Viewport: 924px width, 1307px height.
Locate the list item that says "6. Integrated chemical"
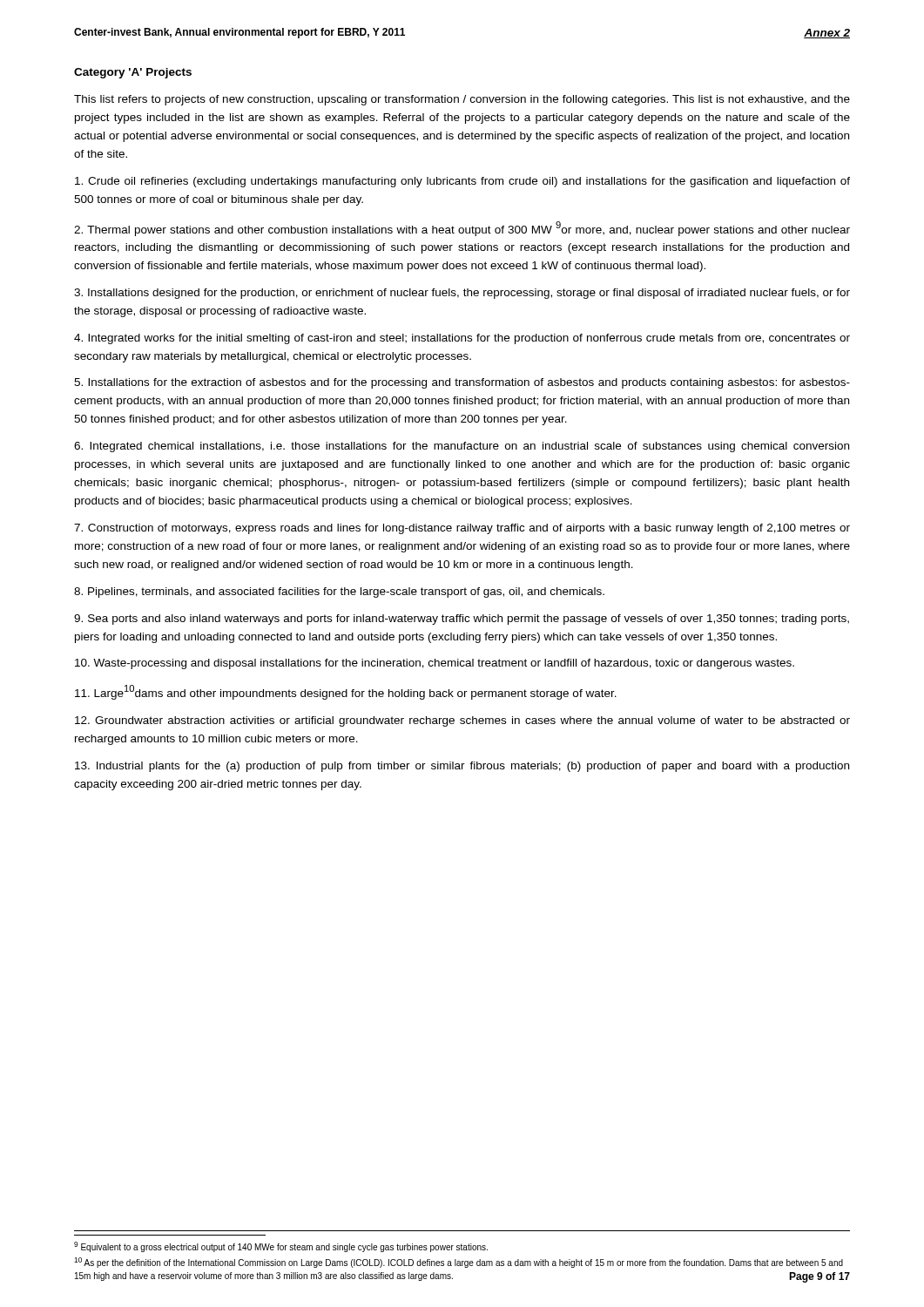(462, 473)
